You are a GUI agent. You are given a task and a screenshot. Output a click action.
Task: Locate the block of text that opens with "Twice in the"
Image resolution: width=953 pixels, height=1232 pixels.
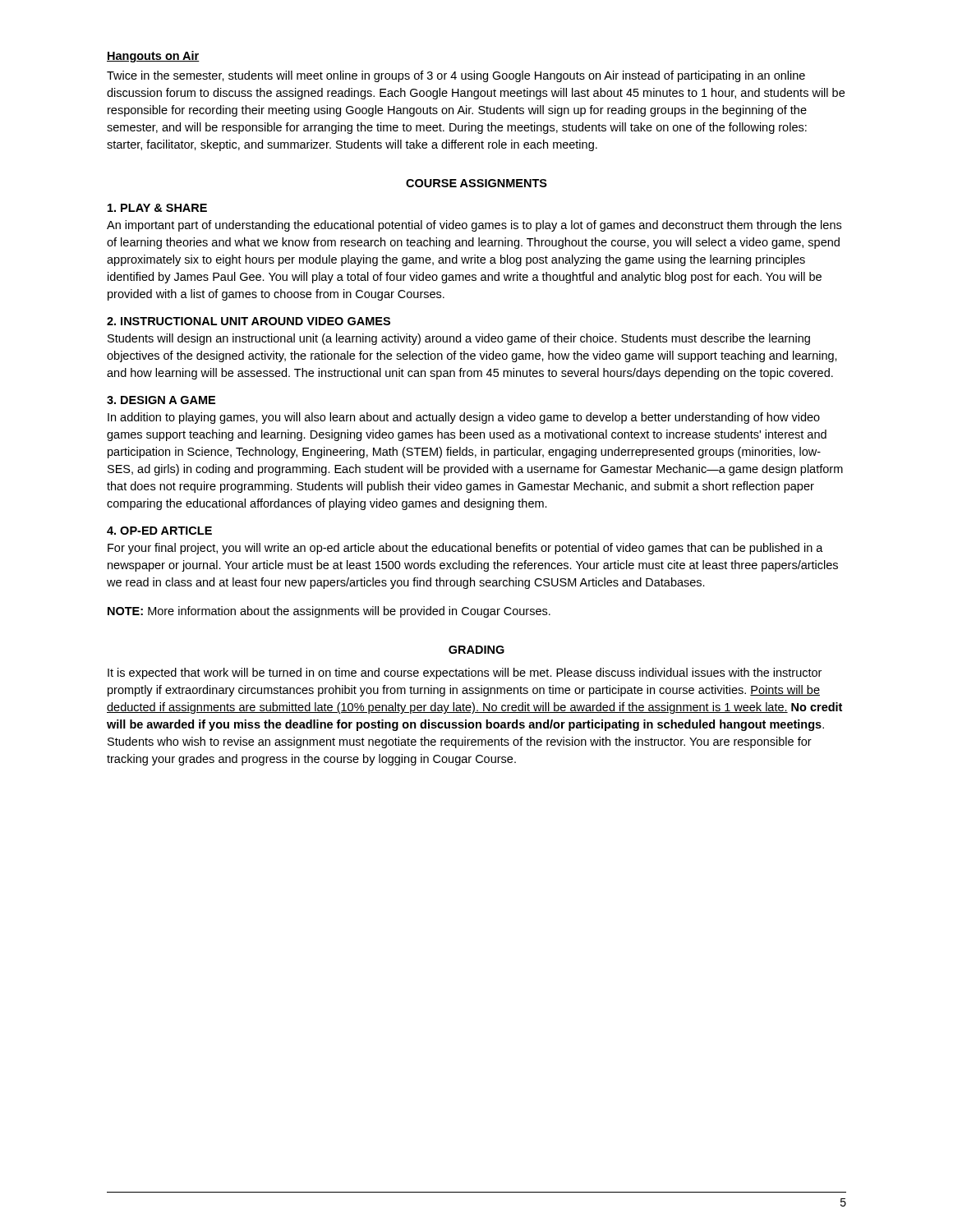(476, 110)
